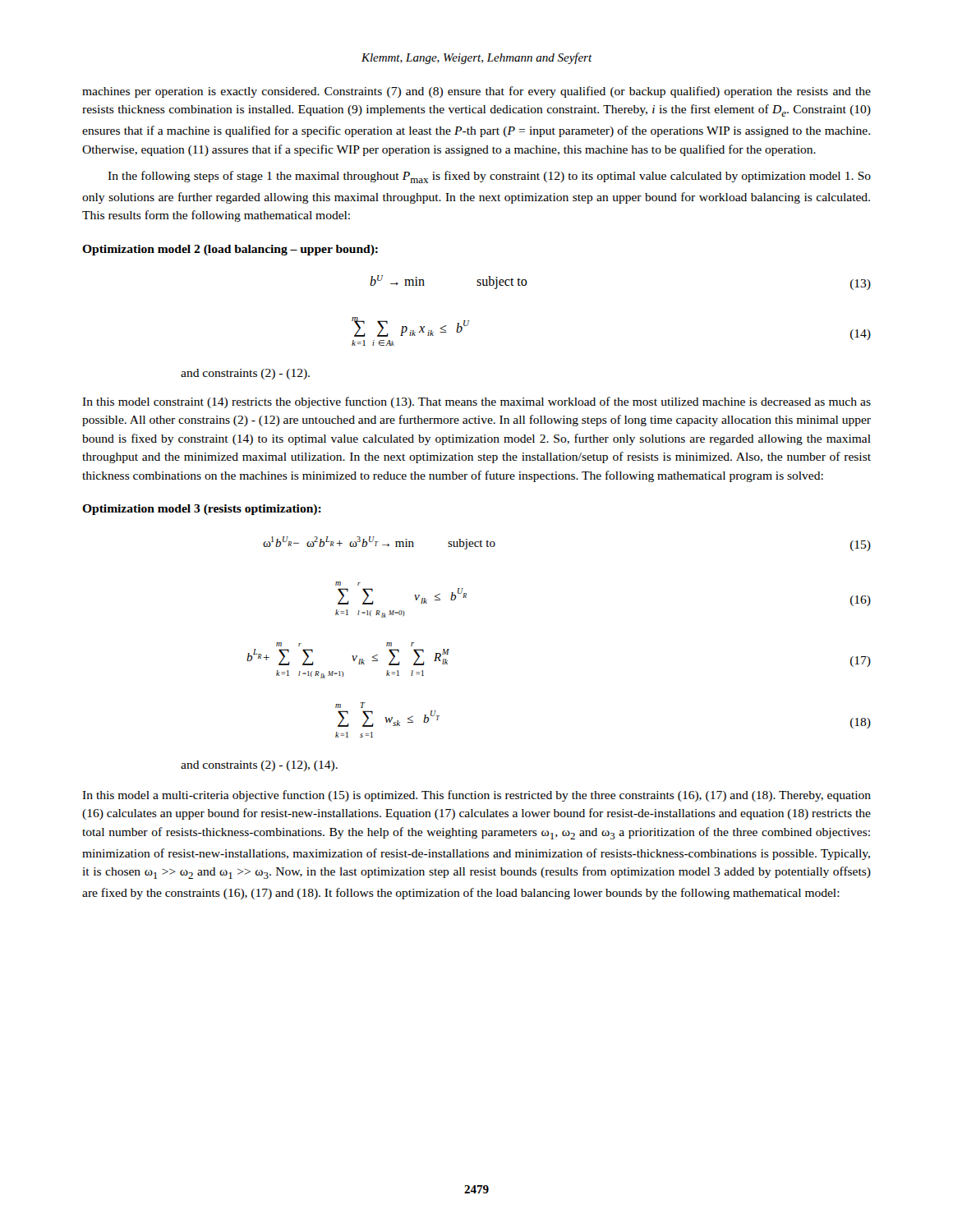
Task: Locate the element starting "b LR + ∑ k =1"
Action: [279, 644]
